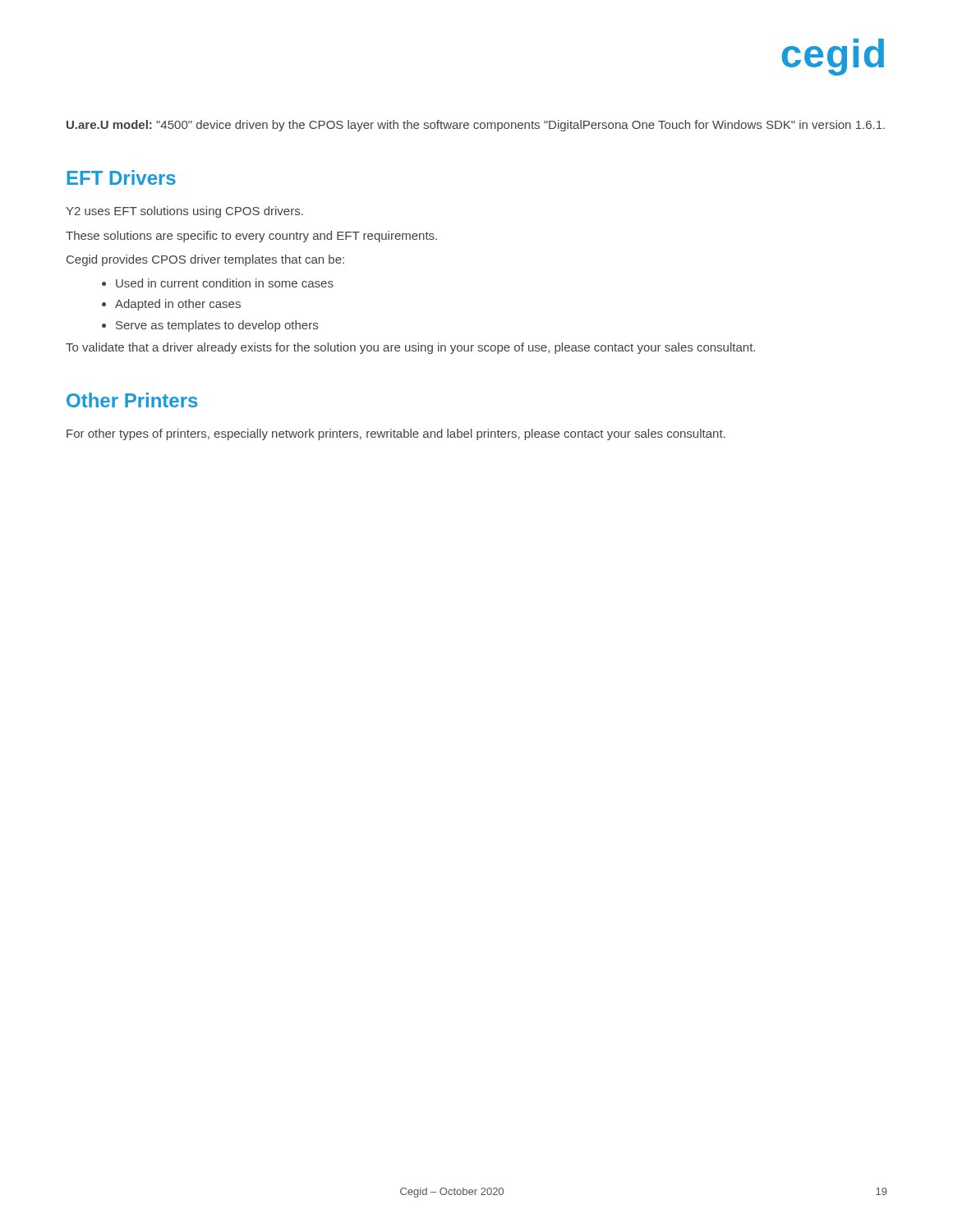Locate the passage starting "For other types of"
Image resolution: width=953 pixels, height=1232 pixels.
[396, 433]
